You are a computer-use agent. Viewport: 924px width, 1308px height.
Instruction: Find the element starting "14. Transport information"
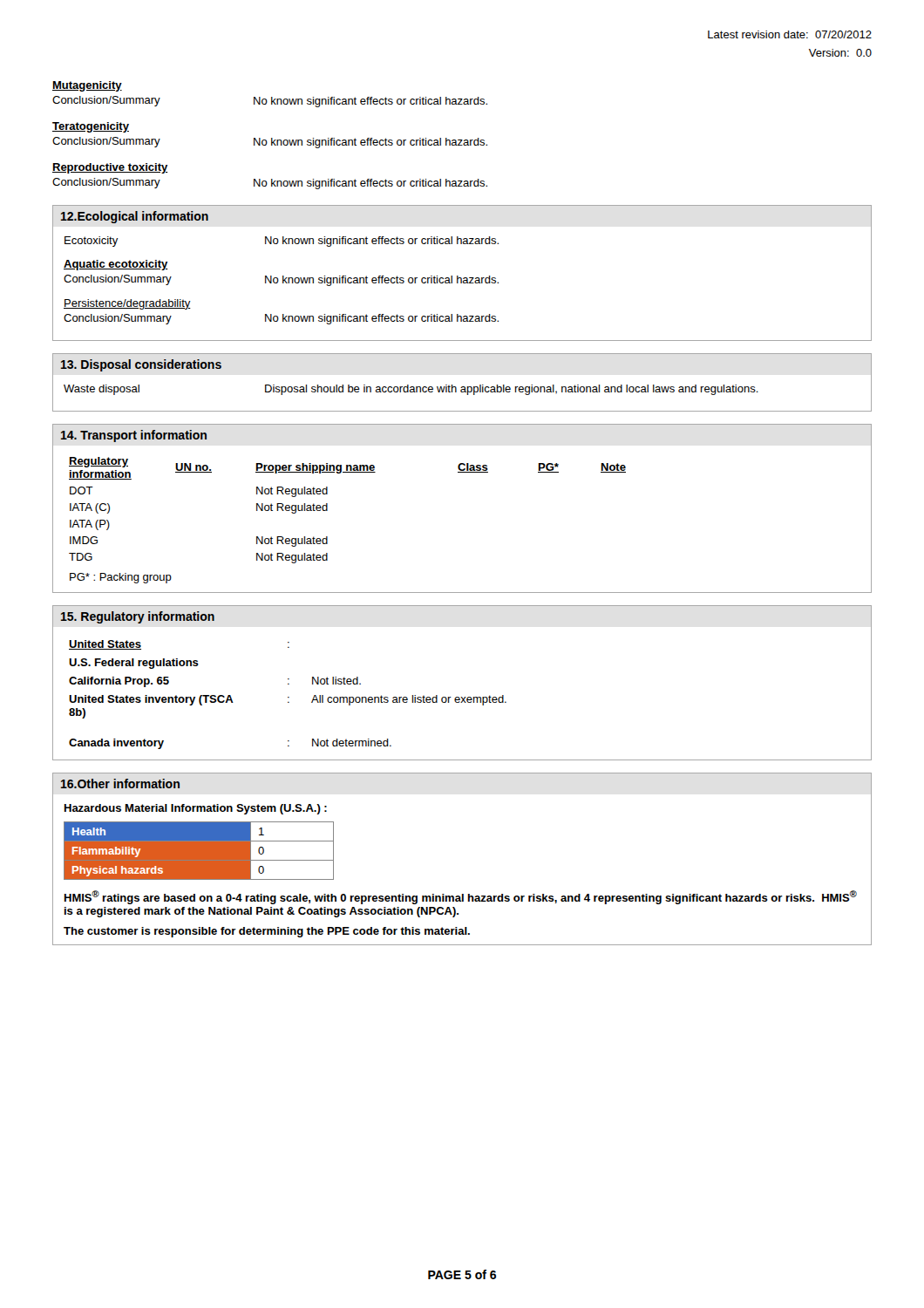coord(134,435)
